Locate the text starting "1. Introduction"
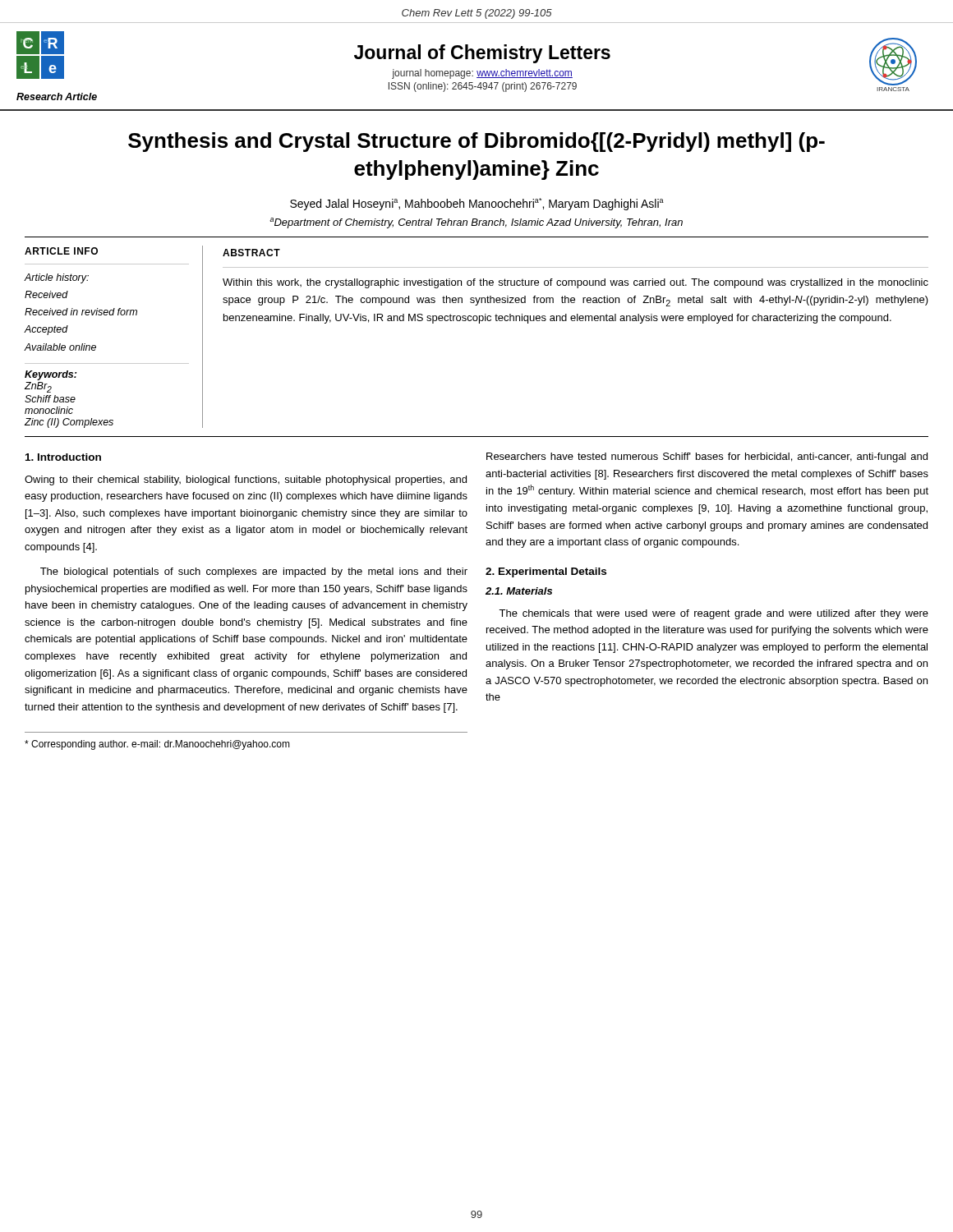The width and height of the screenshot is (953, 1232). [x=63, y=457]
